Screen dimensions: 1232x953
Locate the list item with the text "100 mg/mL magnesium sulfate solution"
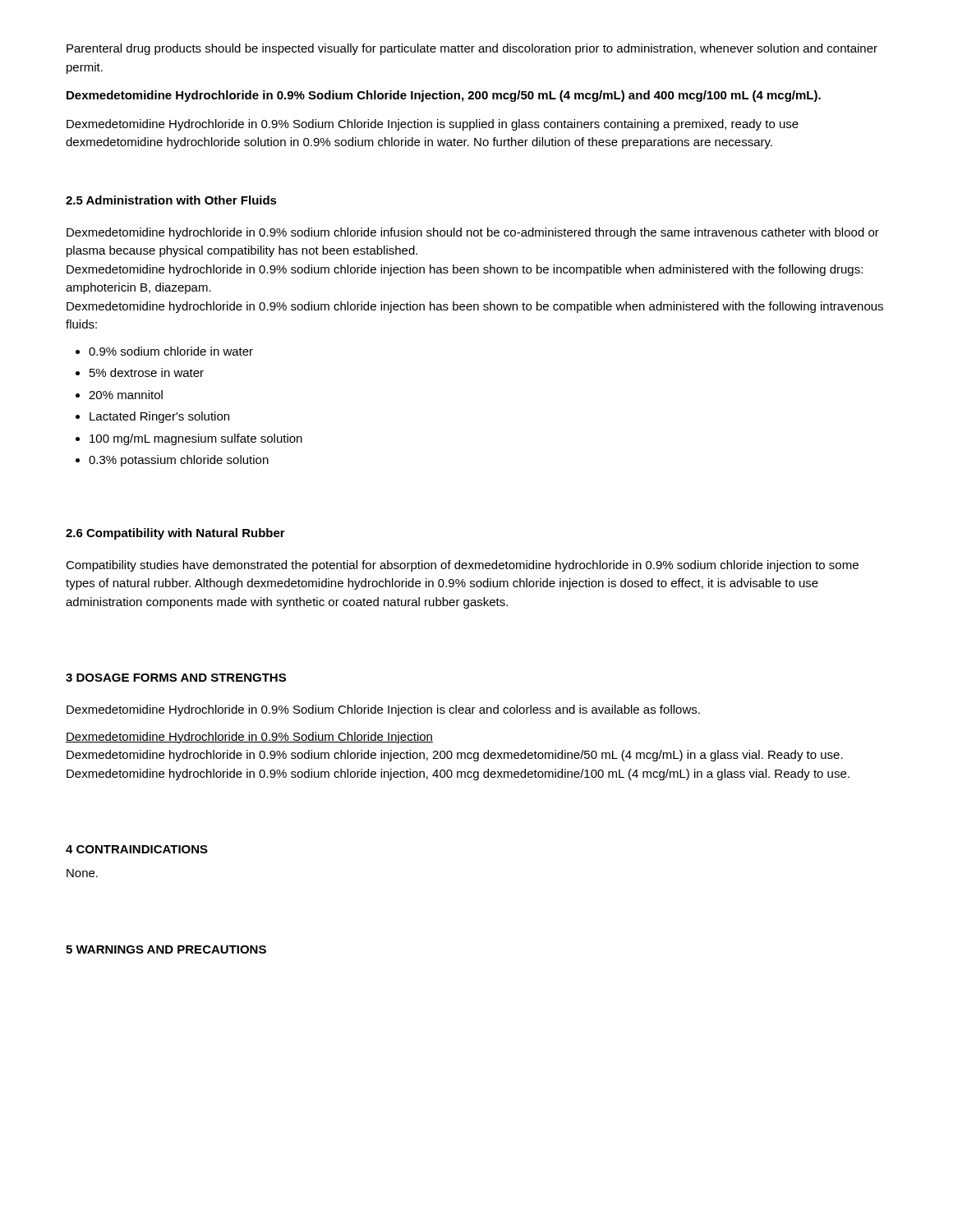click(196, 438)
